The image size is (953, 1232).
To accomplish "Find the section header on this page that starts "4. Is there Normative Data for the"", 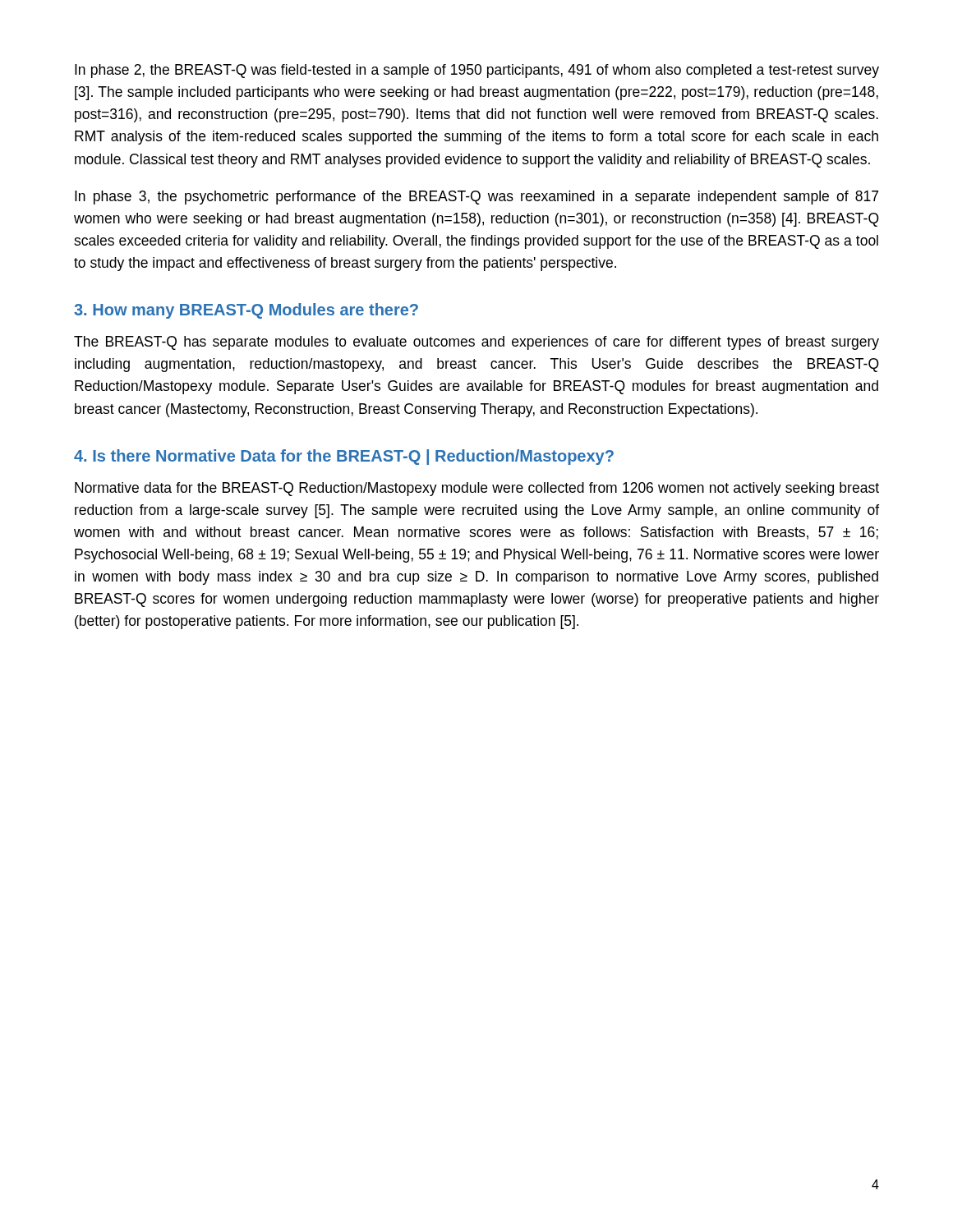I will pyautogui.click(x=344, y=456).
